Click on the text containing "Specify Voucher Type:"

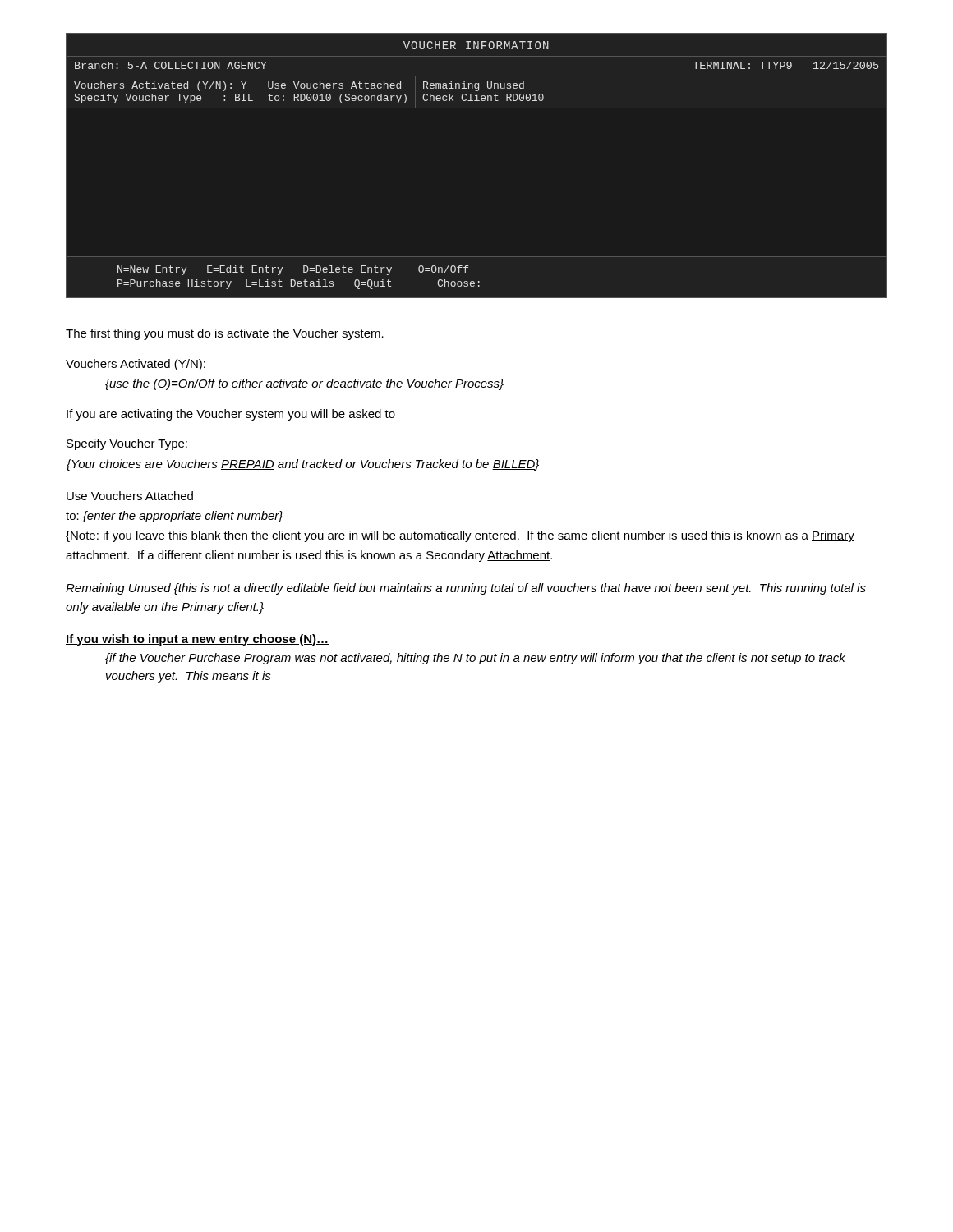coord(127,443)
